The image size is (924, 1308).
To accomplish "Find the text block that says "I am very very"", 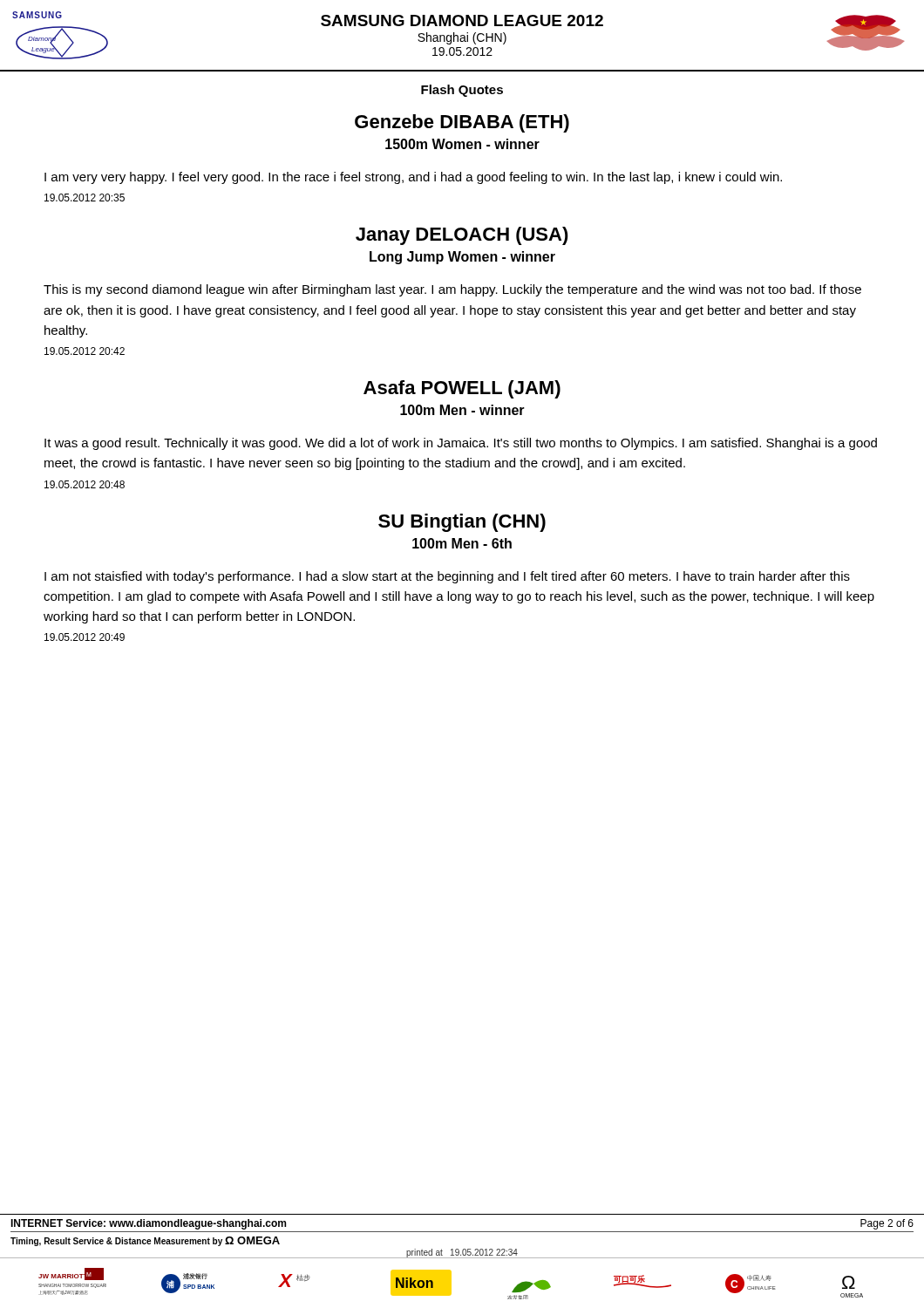I will [x=413, y=177].
